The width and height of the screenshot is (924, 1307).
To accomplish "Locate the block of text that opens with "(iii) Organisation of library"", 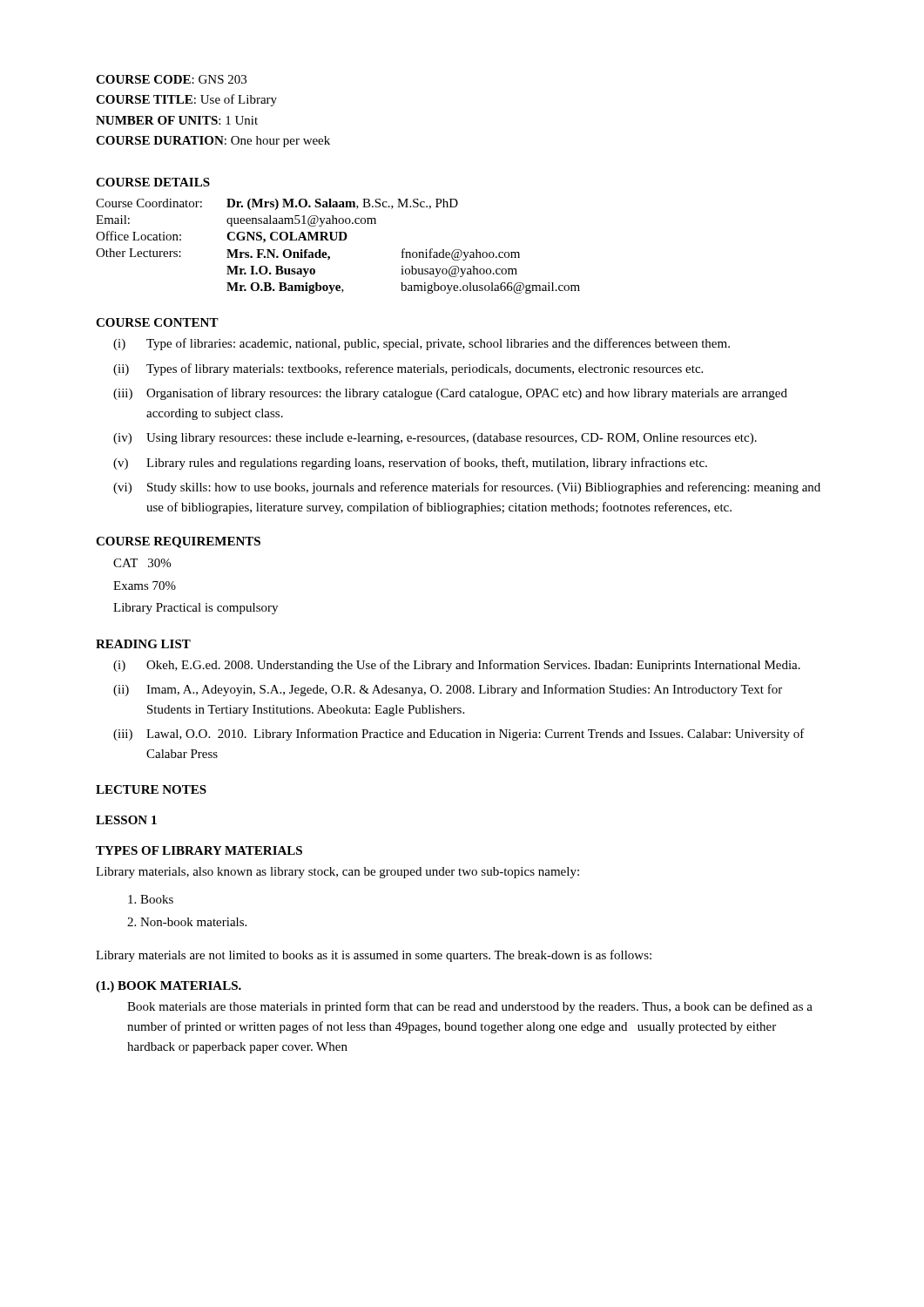I will click(462, 403).
